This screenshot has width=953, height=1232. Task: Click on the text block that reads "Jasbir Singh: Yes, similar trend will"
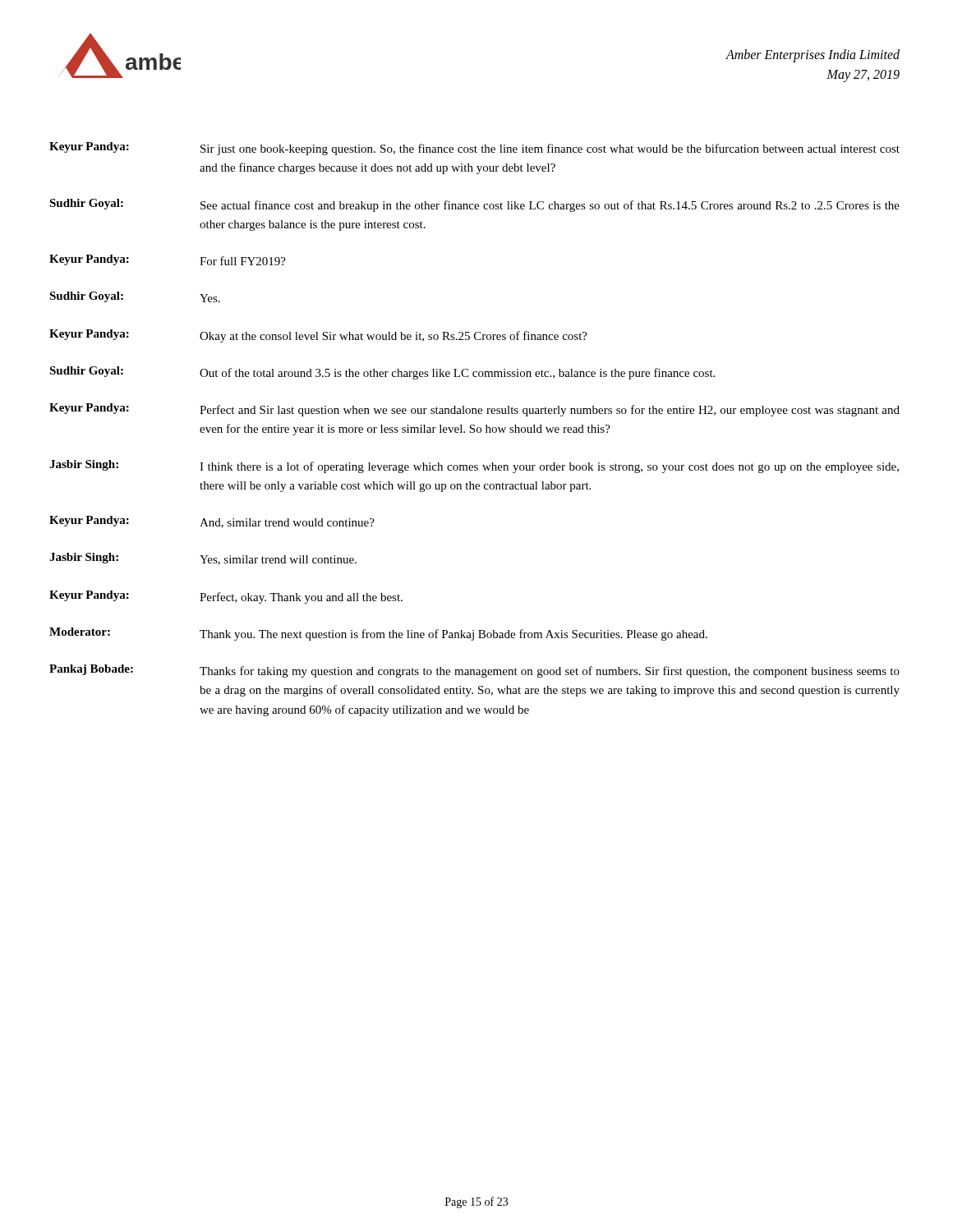[203, 559]
